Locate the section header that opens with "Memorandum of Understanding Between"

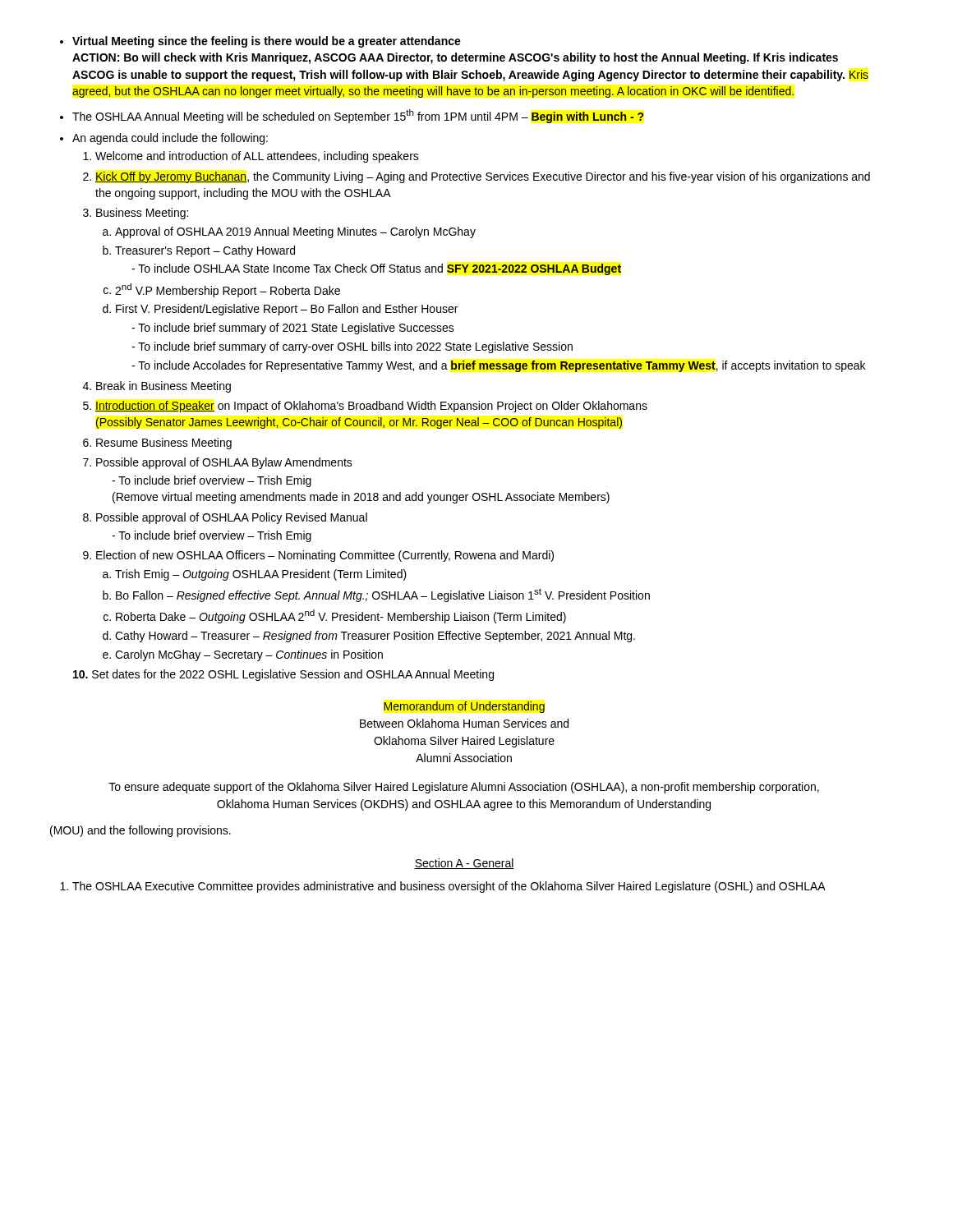[x=464, y=732]
